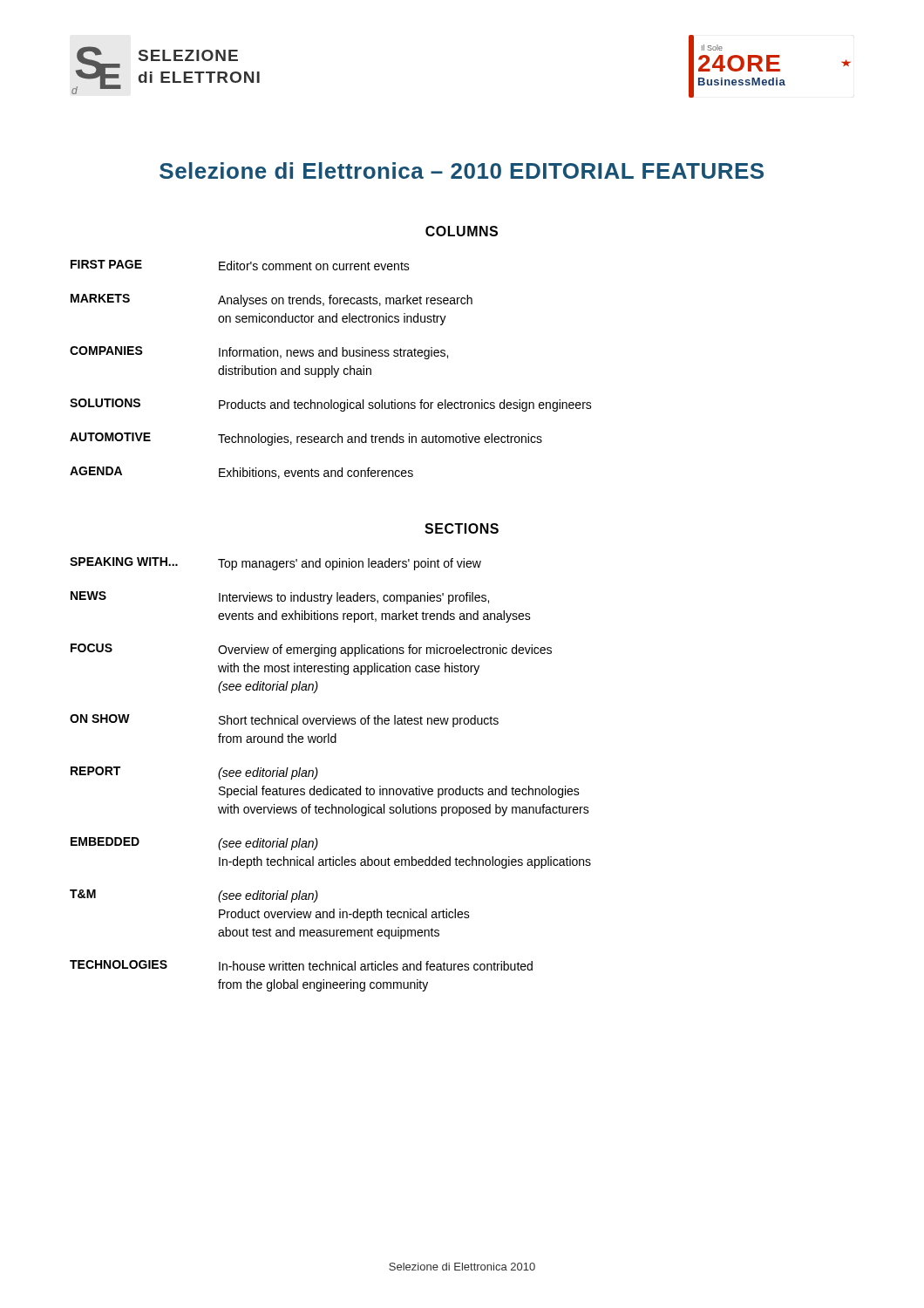Select the list item with the text "SPEAKING WITH... Top managers' and opinion leaders'"
This screenshot has height=1308, width=924.
coord(275,564)
